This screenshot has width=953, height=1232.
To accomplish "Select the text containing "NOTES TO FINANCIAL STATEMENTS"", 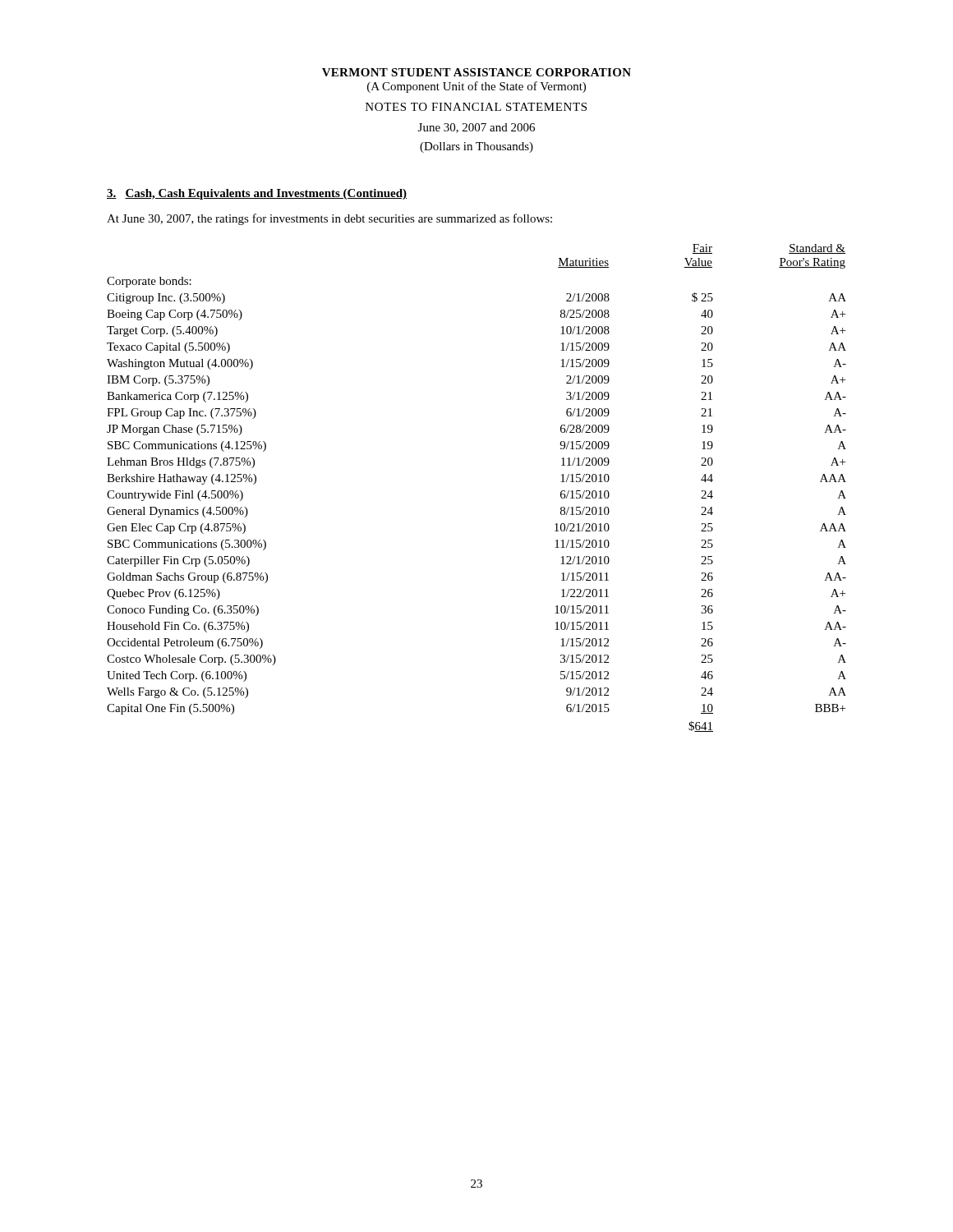I will point(476,107).
